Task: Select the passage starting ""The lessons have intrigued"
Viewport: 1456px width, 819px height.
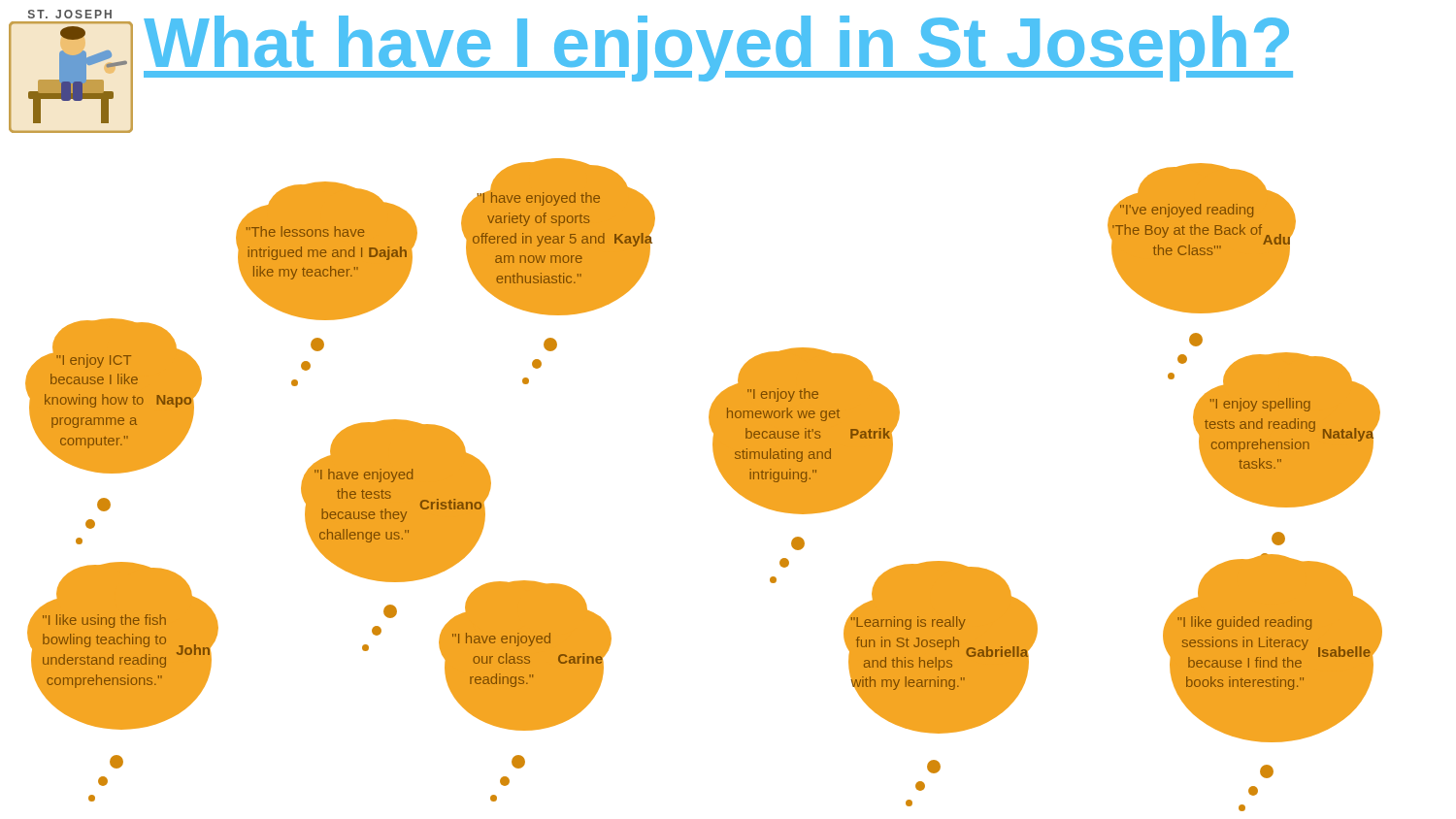Action: 325,247
